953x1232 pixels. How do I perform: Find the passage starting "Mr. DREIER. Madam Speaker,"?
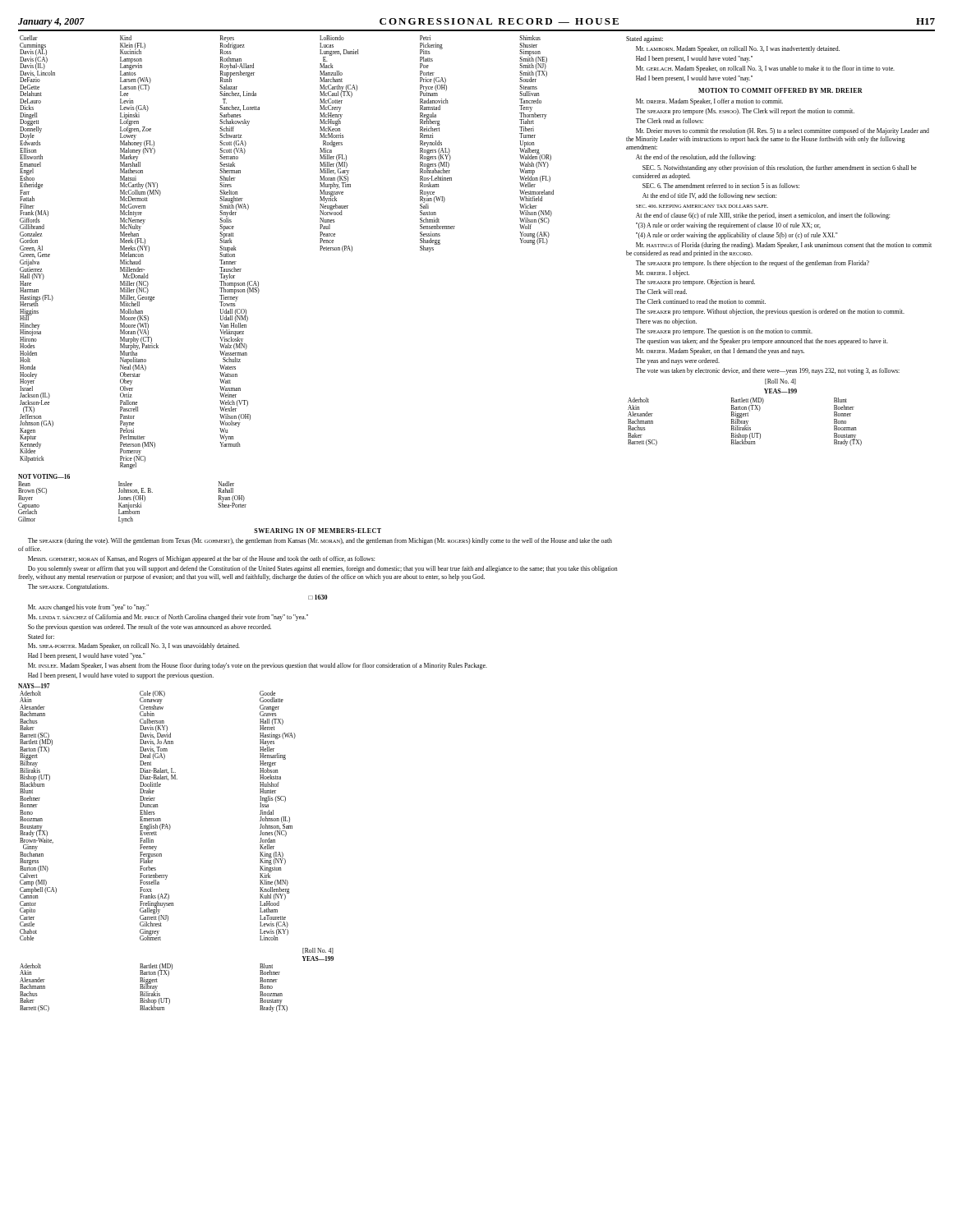(780, 130)
